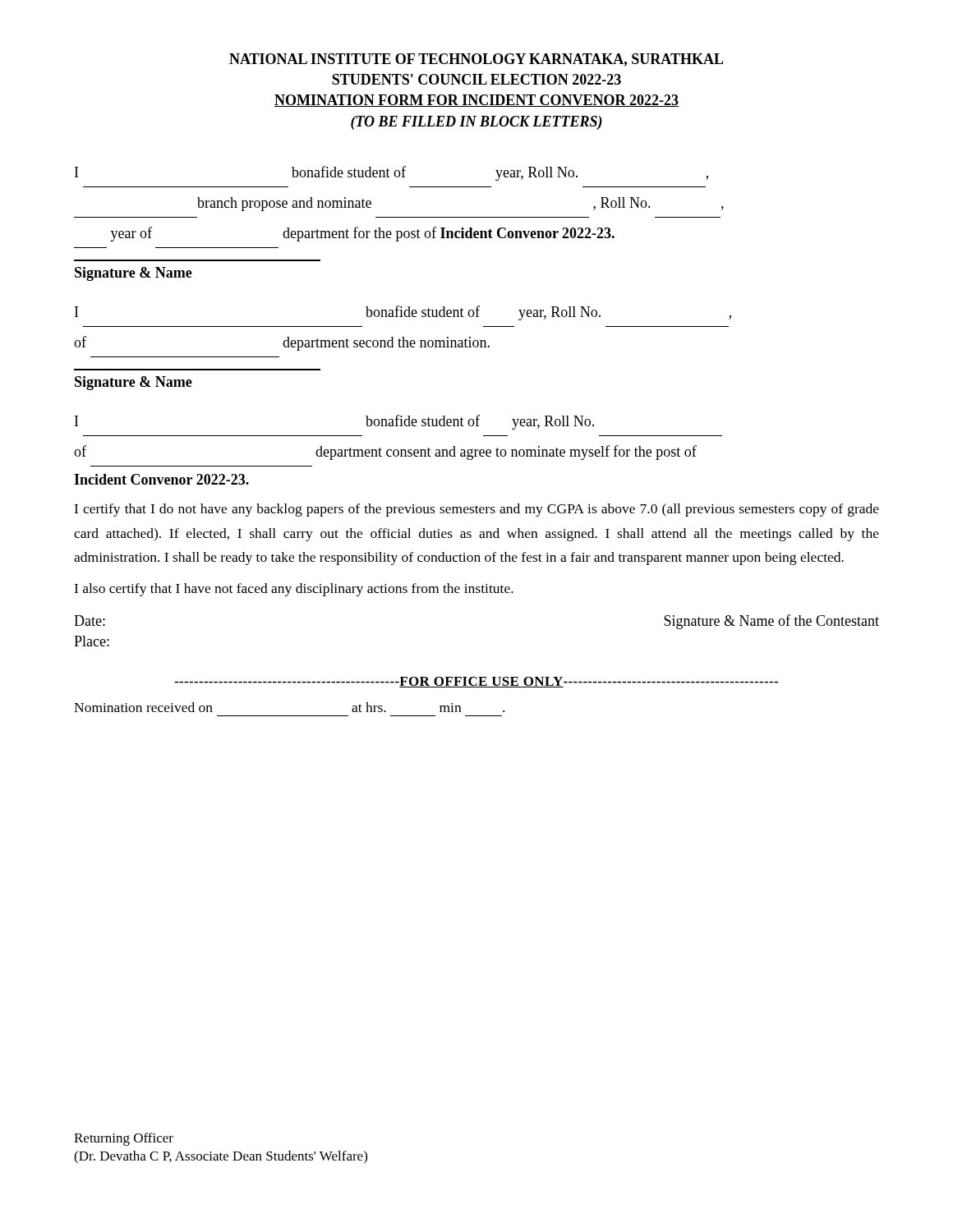The width and height of the screenshot is (953, 1232).
Task: Locate the text block with the text "Date: Signature & Name"
Action: (87, 622)
